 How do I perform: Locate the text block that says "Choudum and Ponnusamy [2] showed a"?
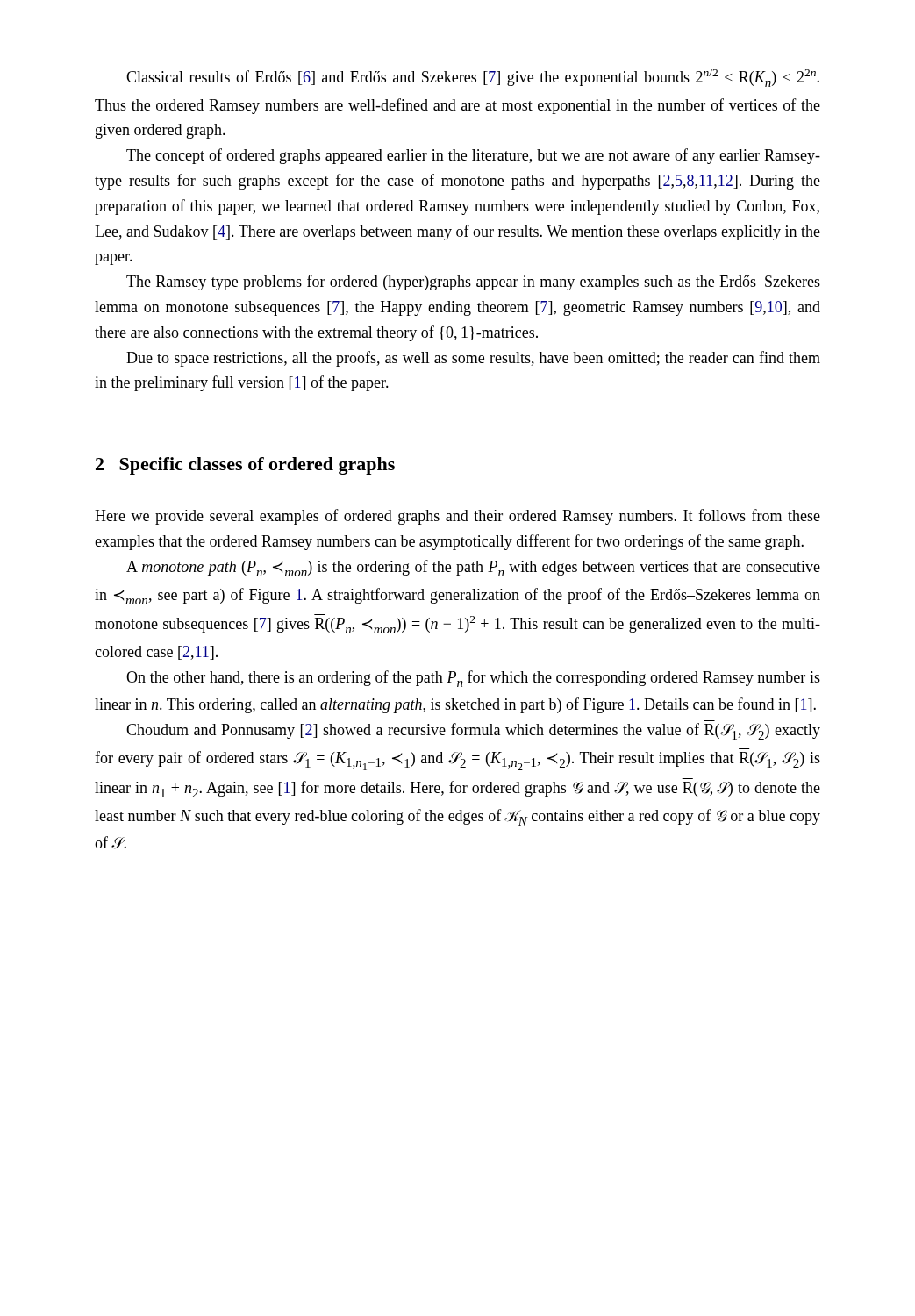[458, 787]
